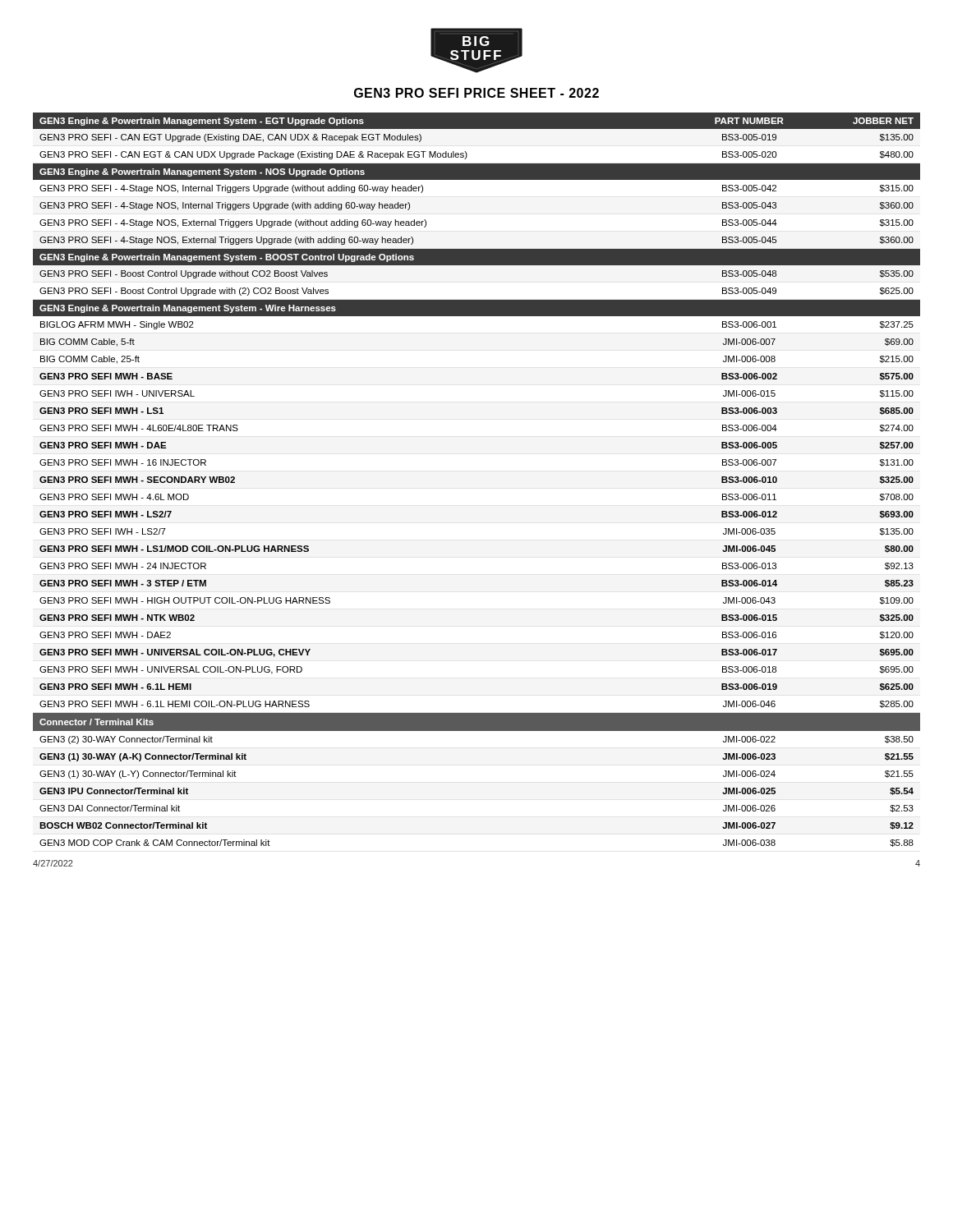Find "GEN3 PRO SEFI PRICE SHEET - 2022" on this page
The height and width of the screenshot is (1232, 953).
pyautogui.click(x=476, y=93)
